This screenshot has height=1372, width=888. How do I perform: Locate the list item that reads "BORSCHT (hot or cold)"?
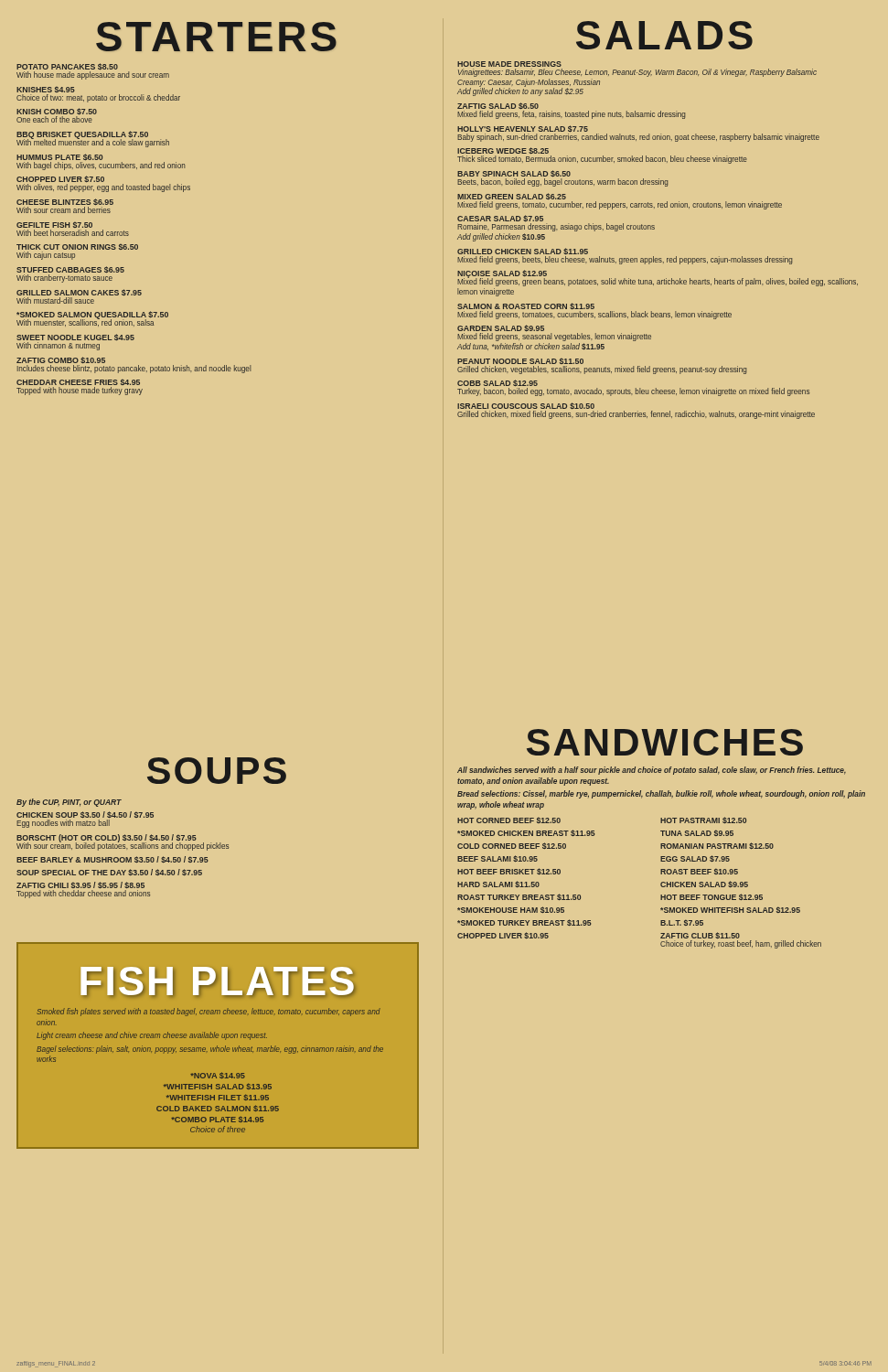pyautogui.click(x=218, y=842)
